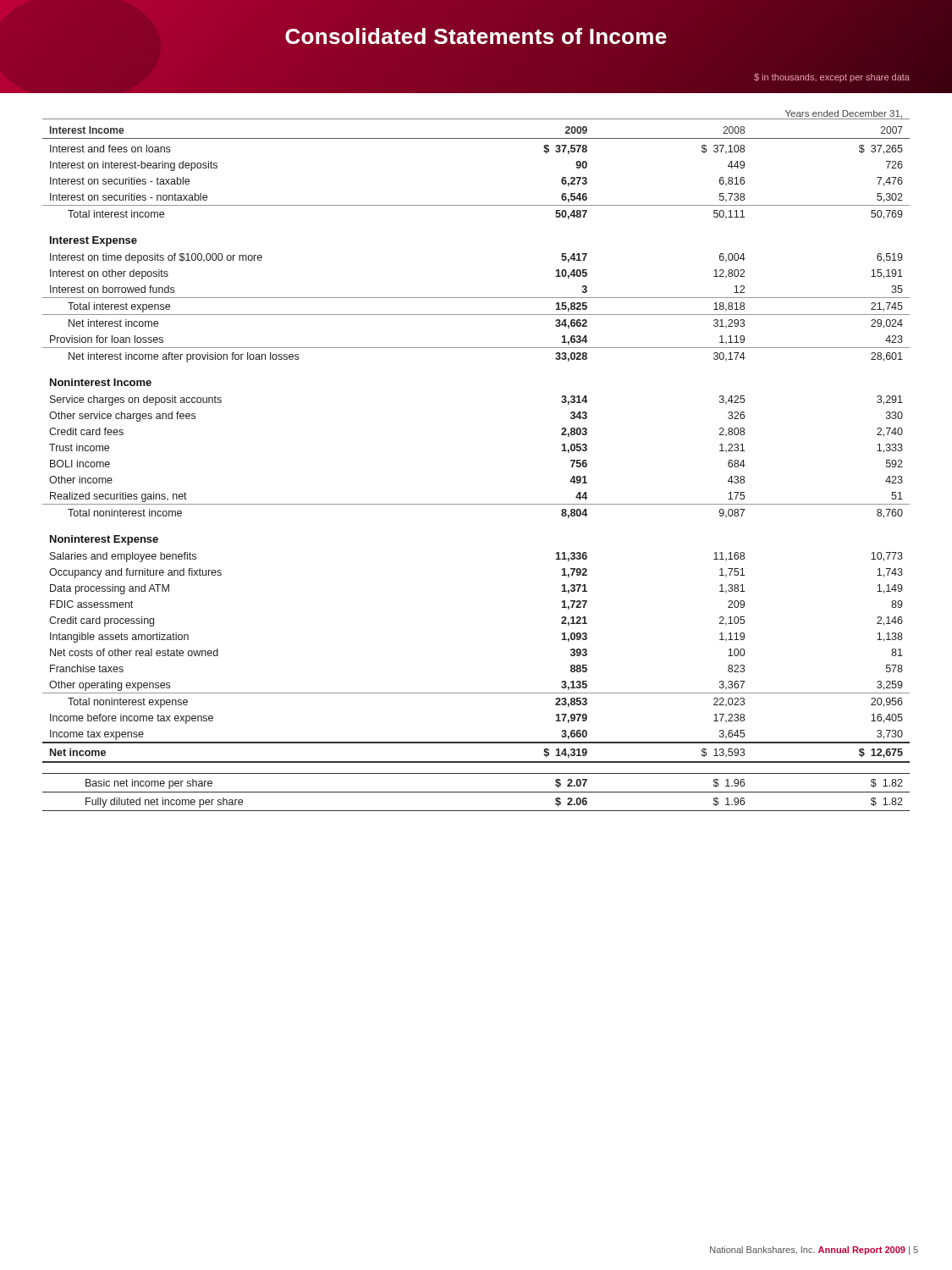952x1270 pixels.
Task: Point to the block starting "Consolidated Statements of Income"
Action: (x=476, y=36)
